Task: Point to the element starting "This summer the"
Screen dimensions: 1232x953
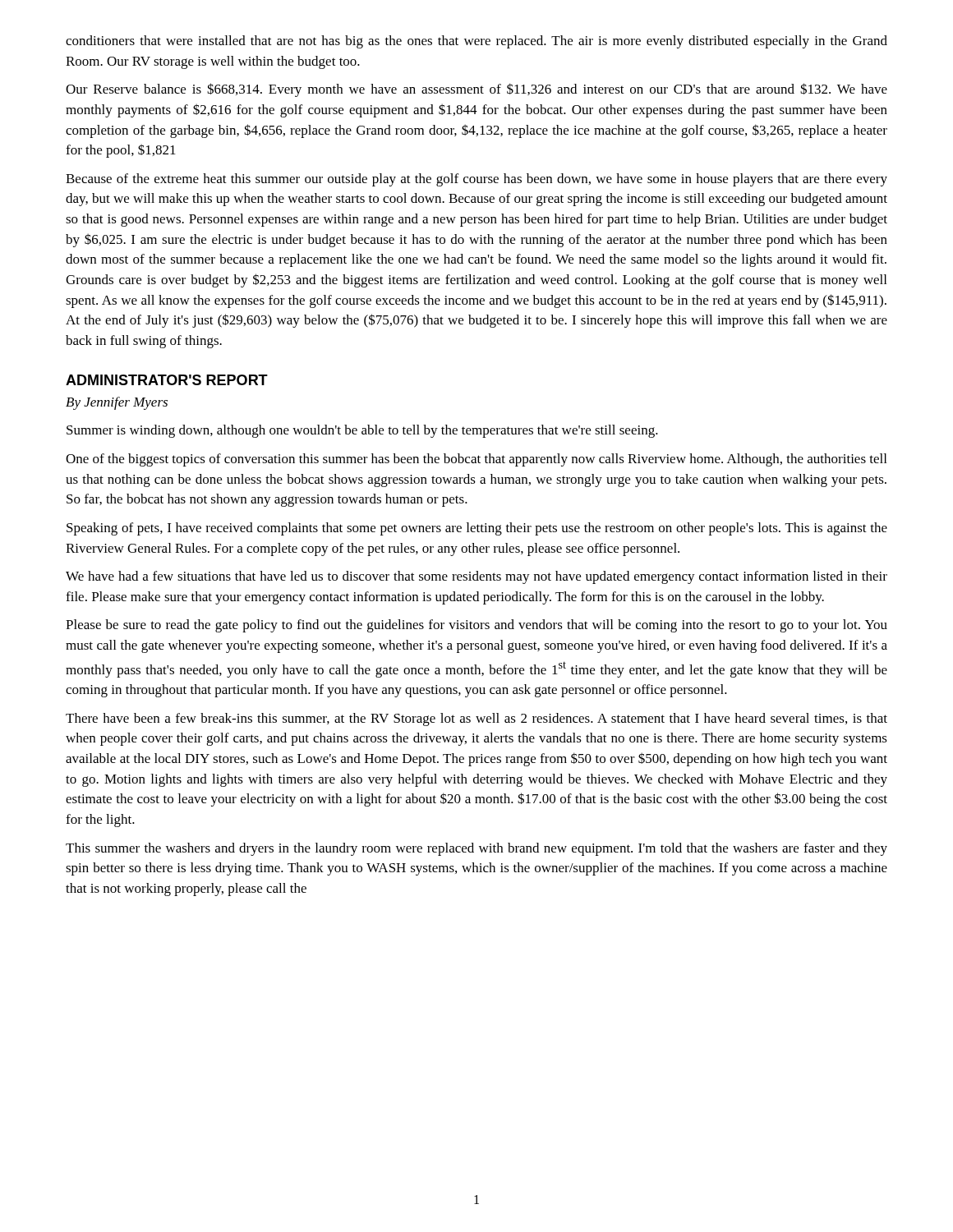Action: 476,868
